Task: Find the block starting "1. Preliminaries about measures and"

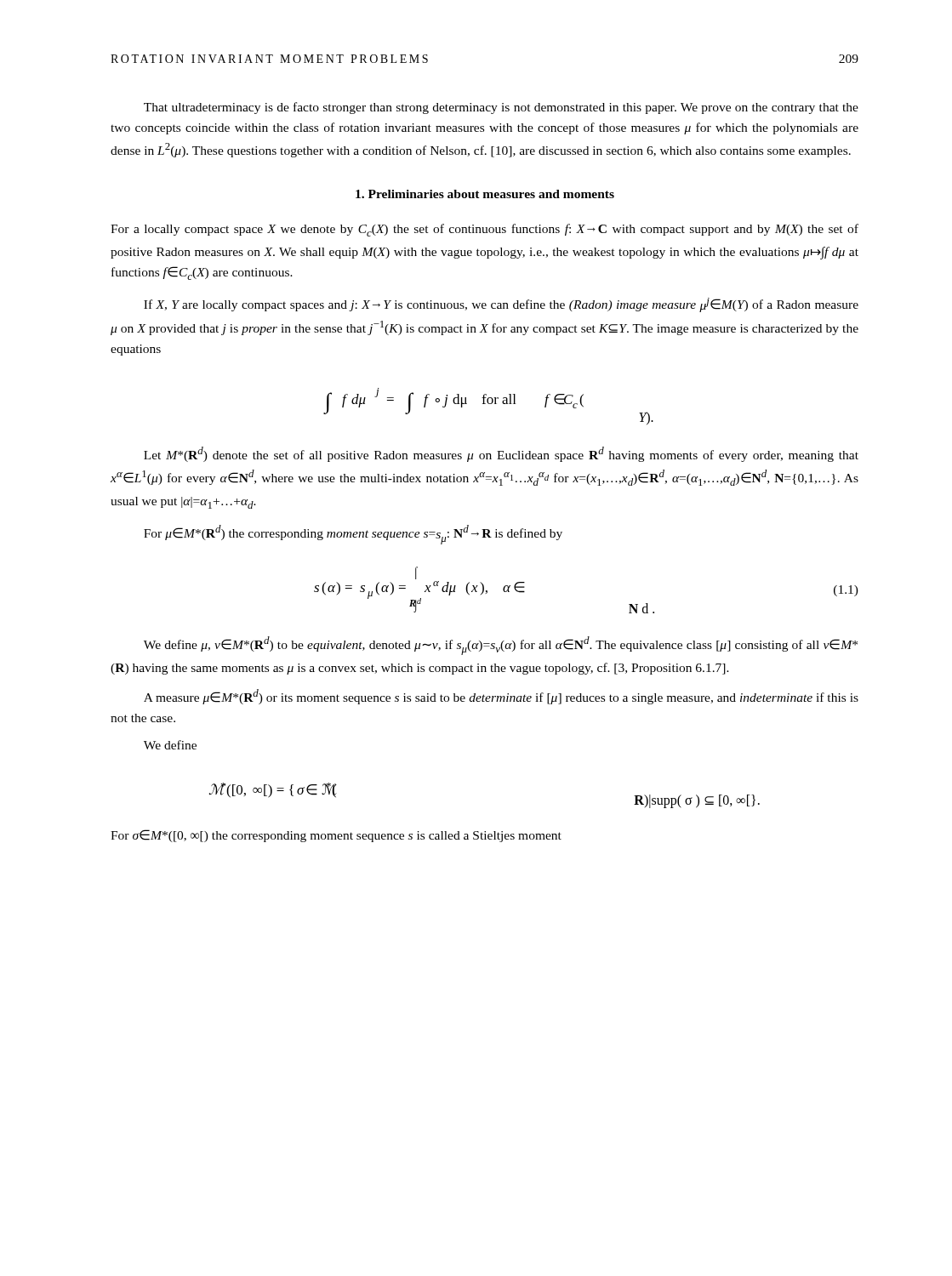Action: click(485, 194)
